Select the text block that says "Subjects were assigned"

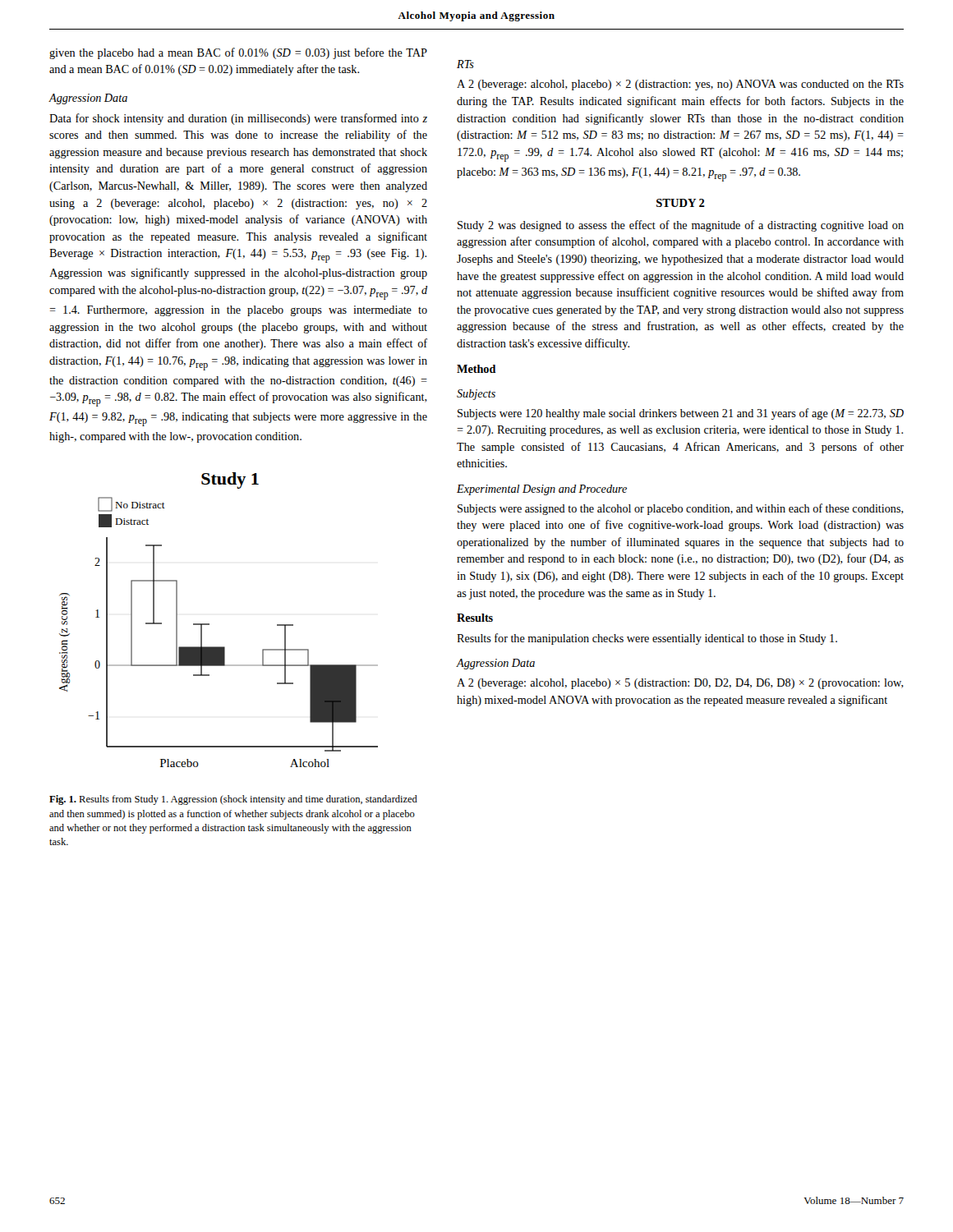coord(680,551)
